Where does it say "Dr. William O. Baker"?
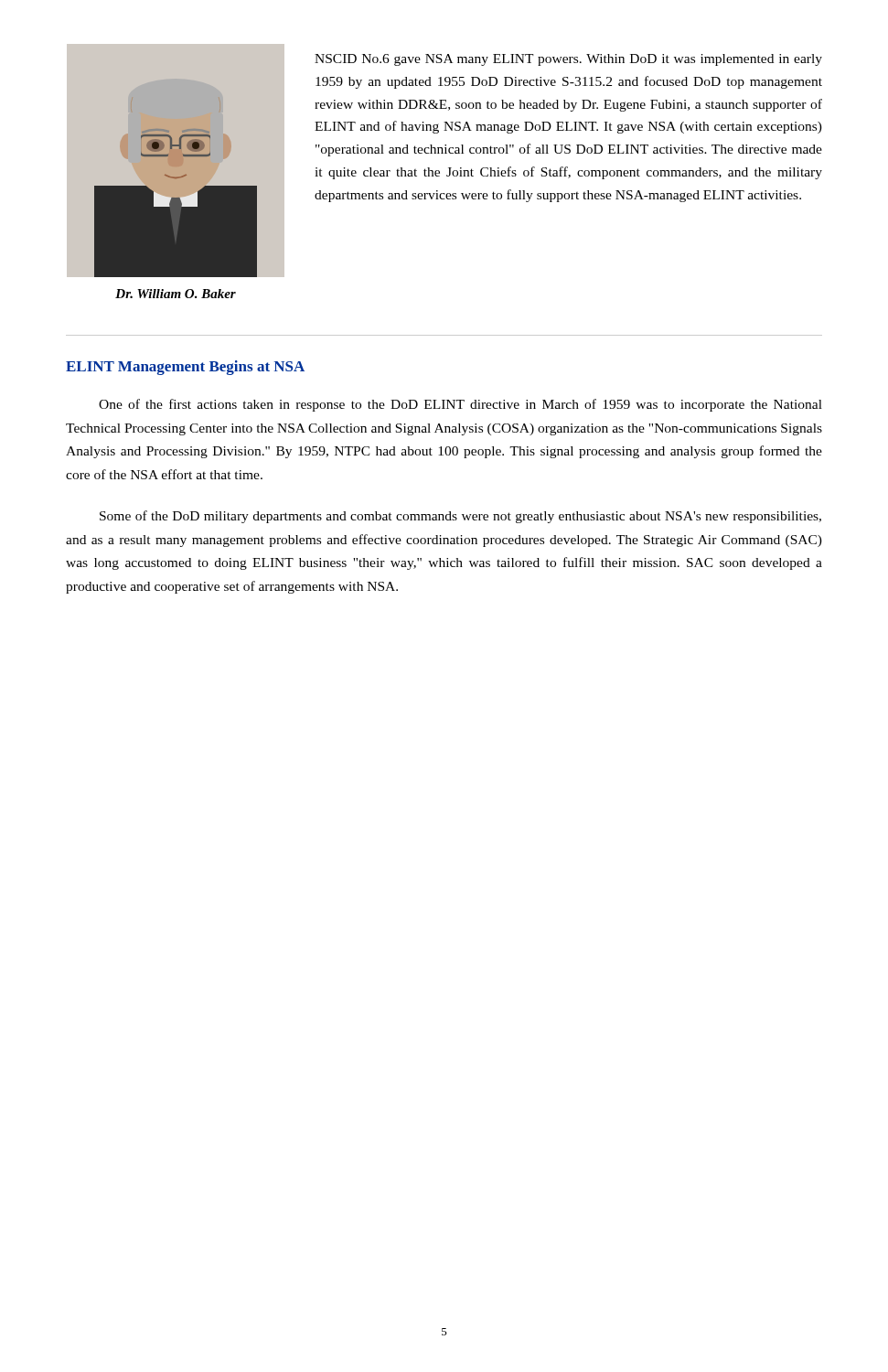This screenshot has width=888, height=1372. point(176,294)
